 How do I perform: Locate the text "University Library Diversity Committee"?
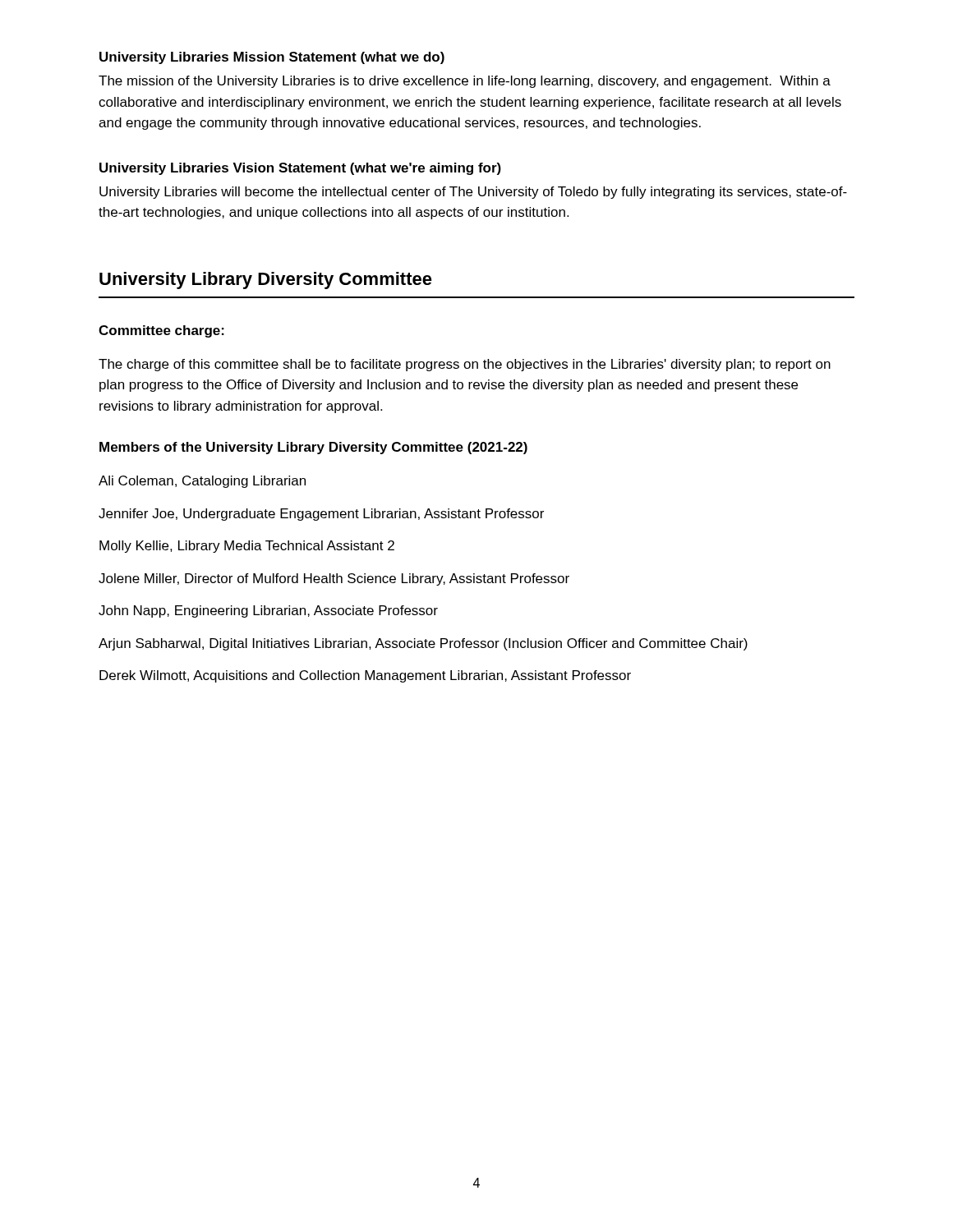[x=265, y=278]
